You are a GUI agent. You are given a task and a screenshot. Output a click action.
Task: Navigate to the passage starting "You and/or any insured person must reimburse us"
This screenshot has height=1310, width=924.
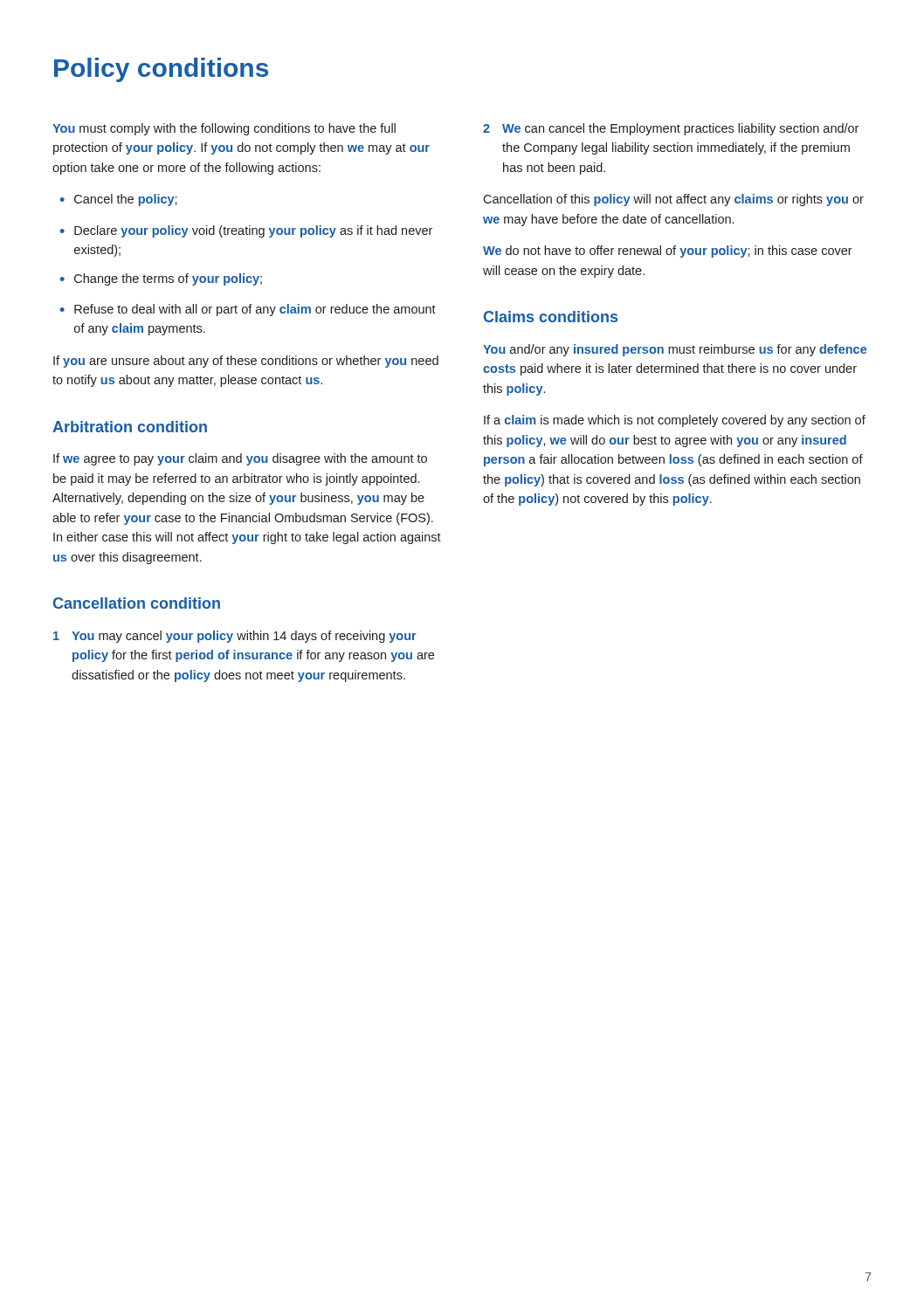tap(677, 369)
